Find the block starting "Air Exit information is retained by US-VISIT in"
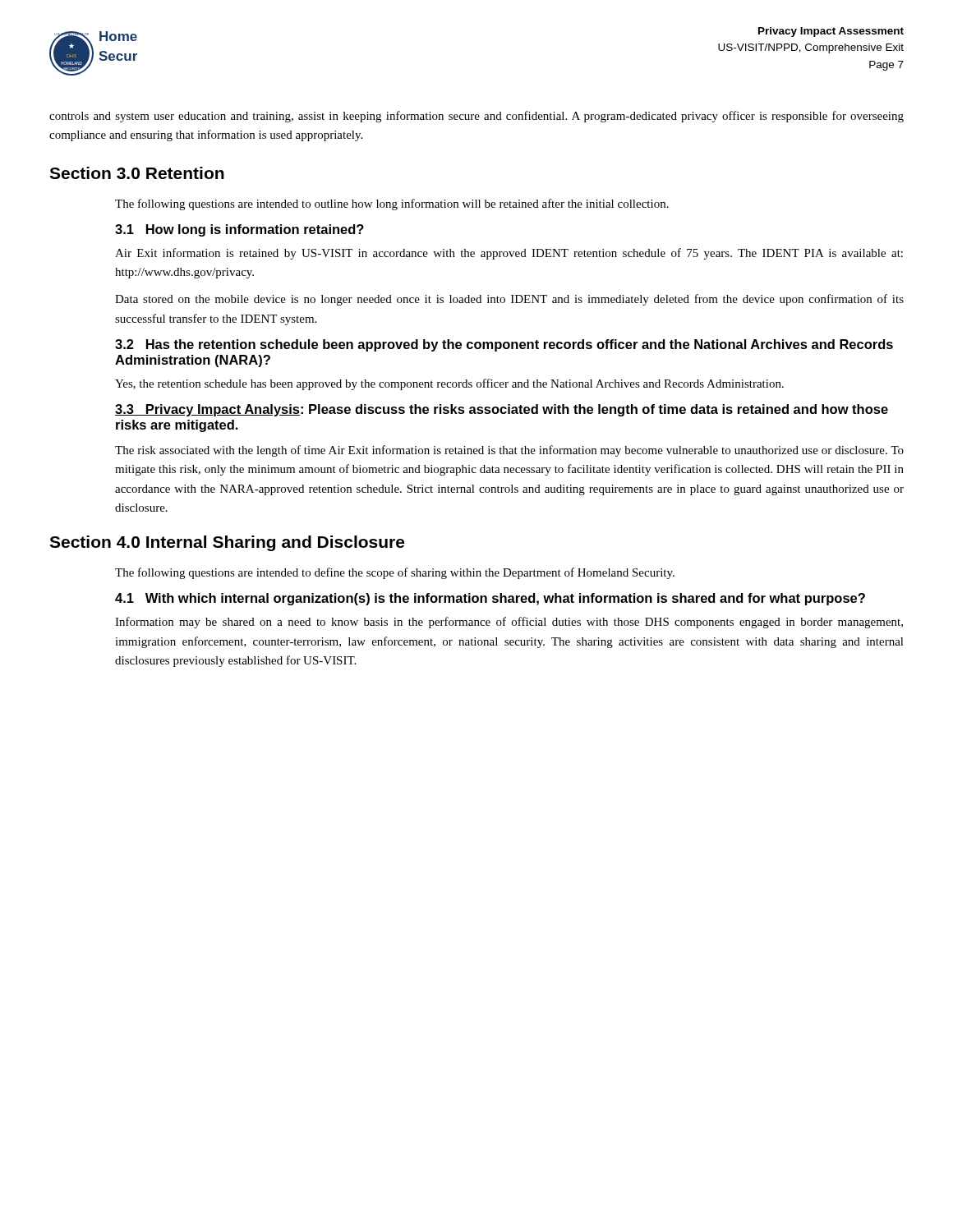 point(509,262)
